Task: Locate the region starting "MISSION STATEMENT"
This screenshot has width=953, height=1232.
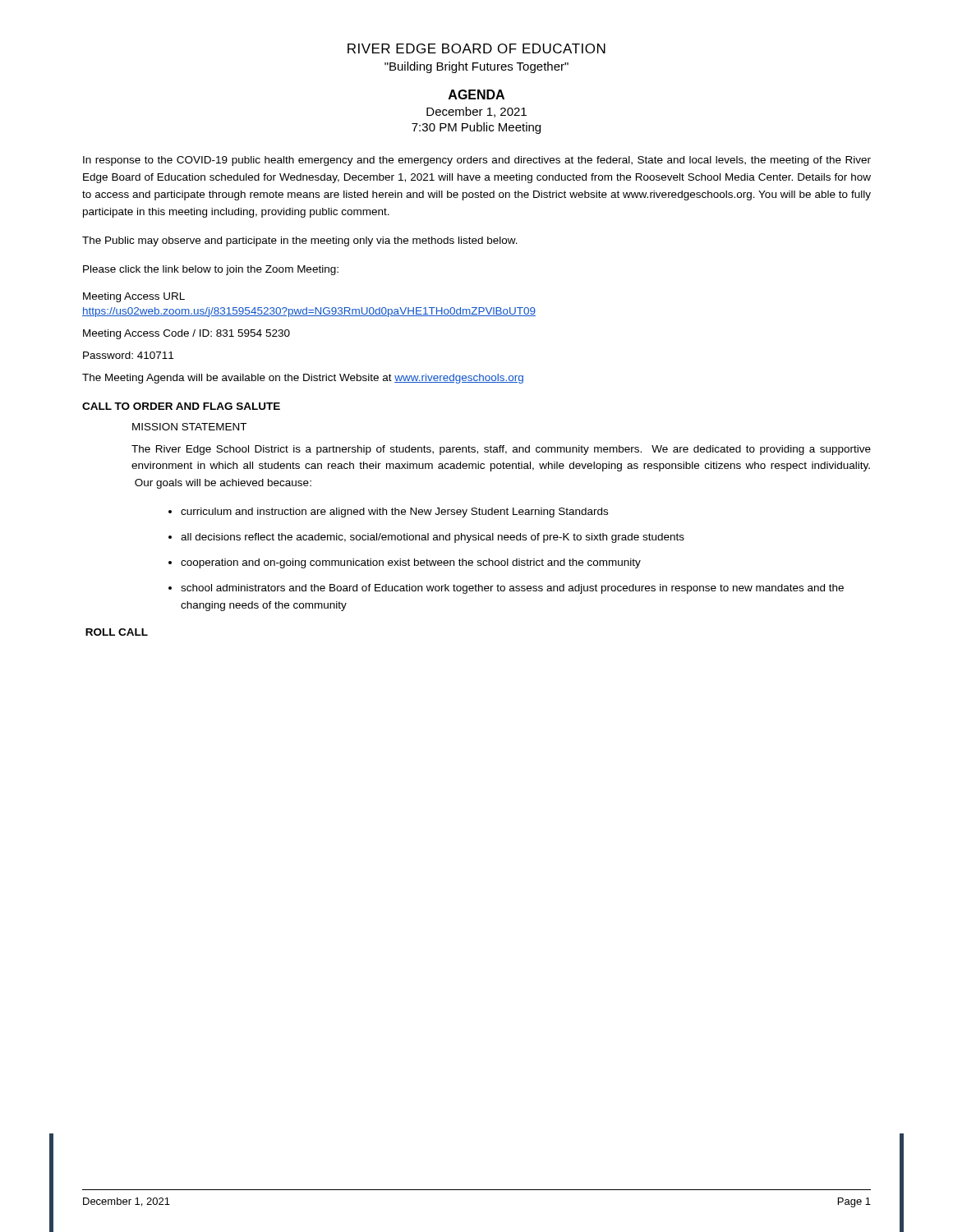Action: point(189,426)
